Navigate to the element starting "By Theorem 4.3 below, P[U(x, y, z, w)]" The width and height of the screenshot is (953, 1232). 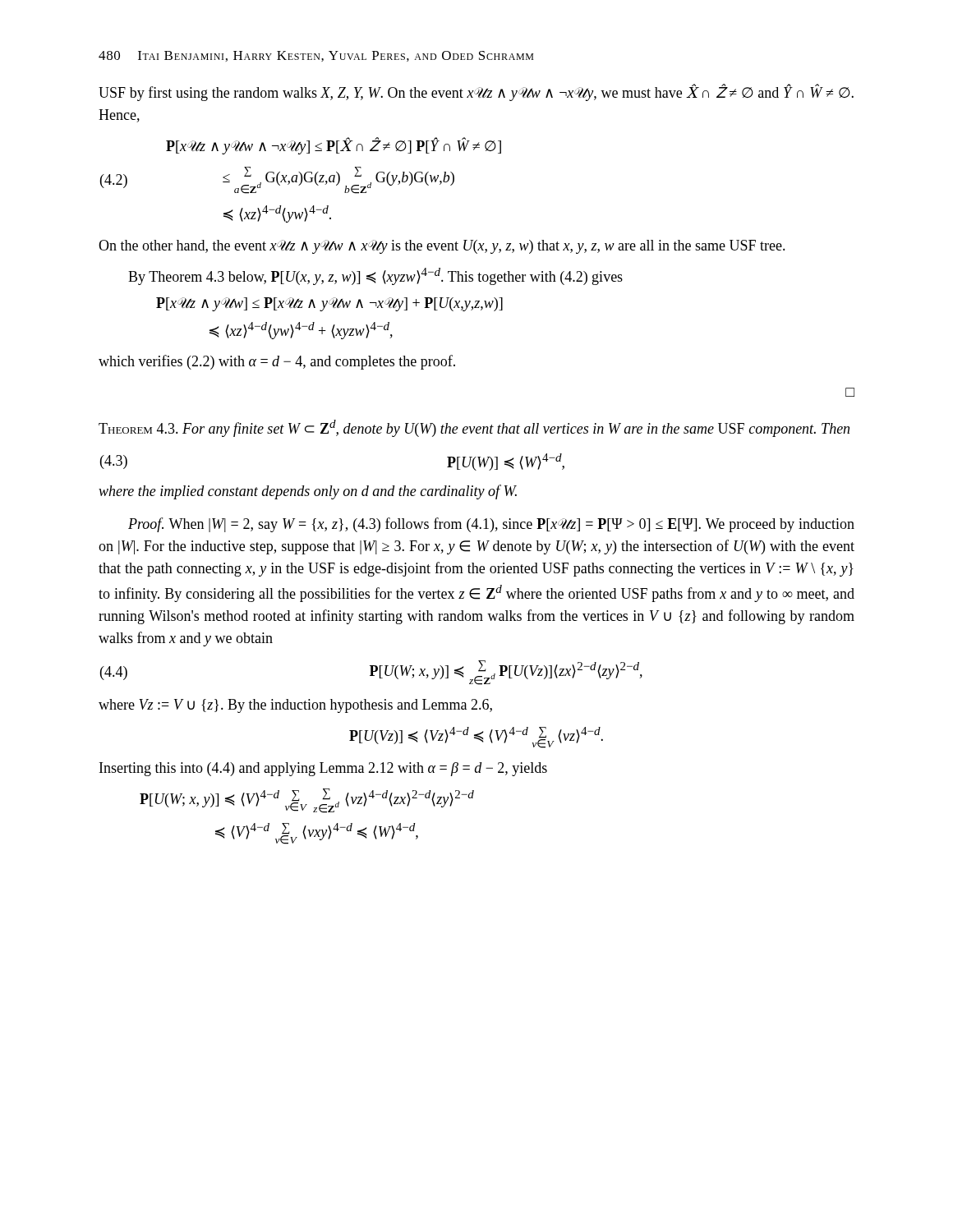[x=476, y=275]
